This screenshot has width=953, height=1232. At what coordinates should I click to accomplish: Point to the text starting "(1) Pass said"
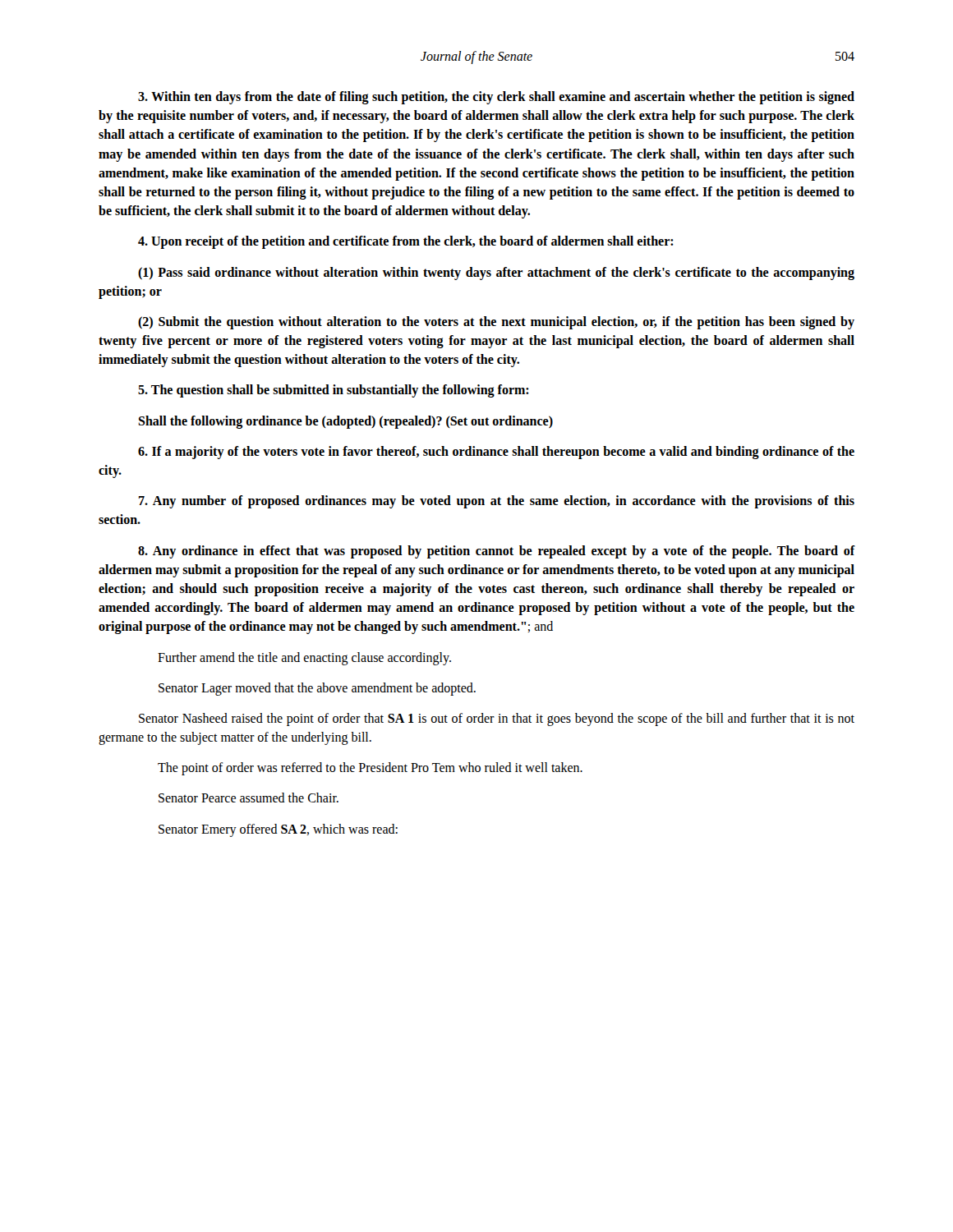tap(476, 281)
